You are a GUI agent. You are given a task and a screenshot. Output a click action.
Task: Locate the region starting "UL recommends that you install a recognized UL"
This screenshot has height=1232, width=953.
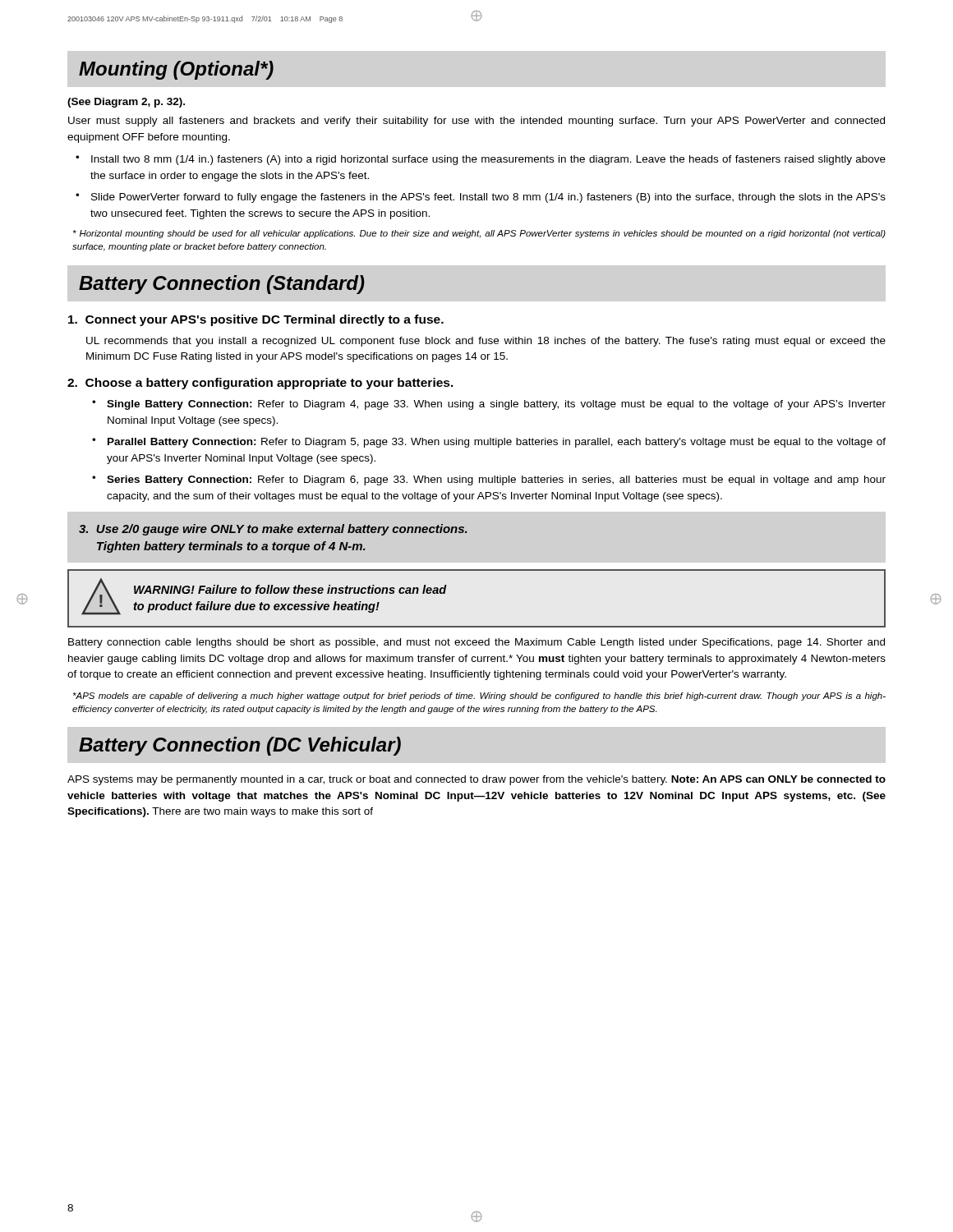click(x=486, y=348)
